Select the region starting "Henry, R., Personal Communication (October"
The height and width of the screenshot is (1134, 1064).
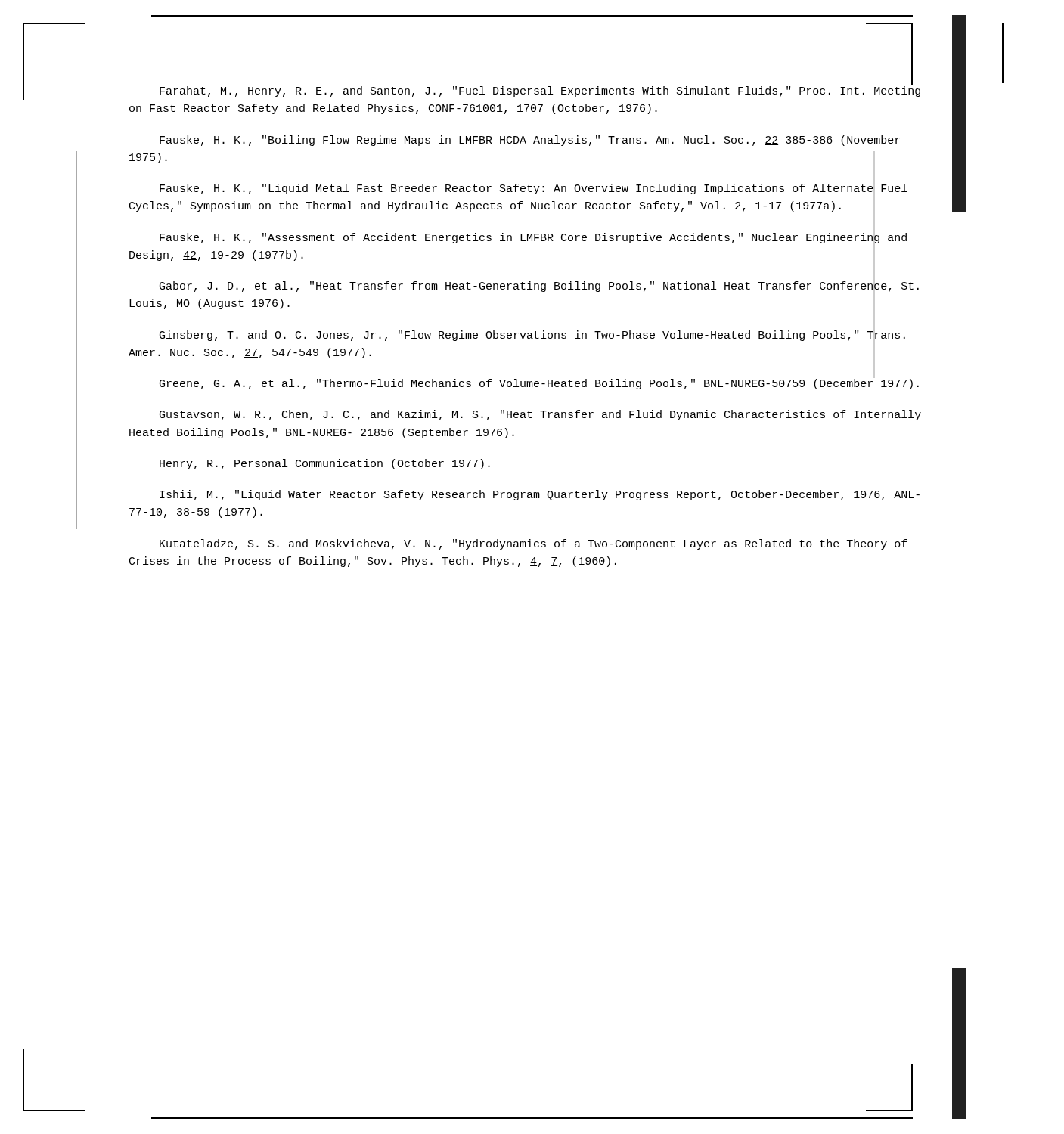[x=326, y=464]
